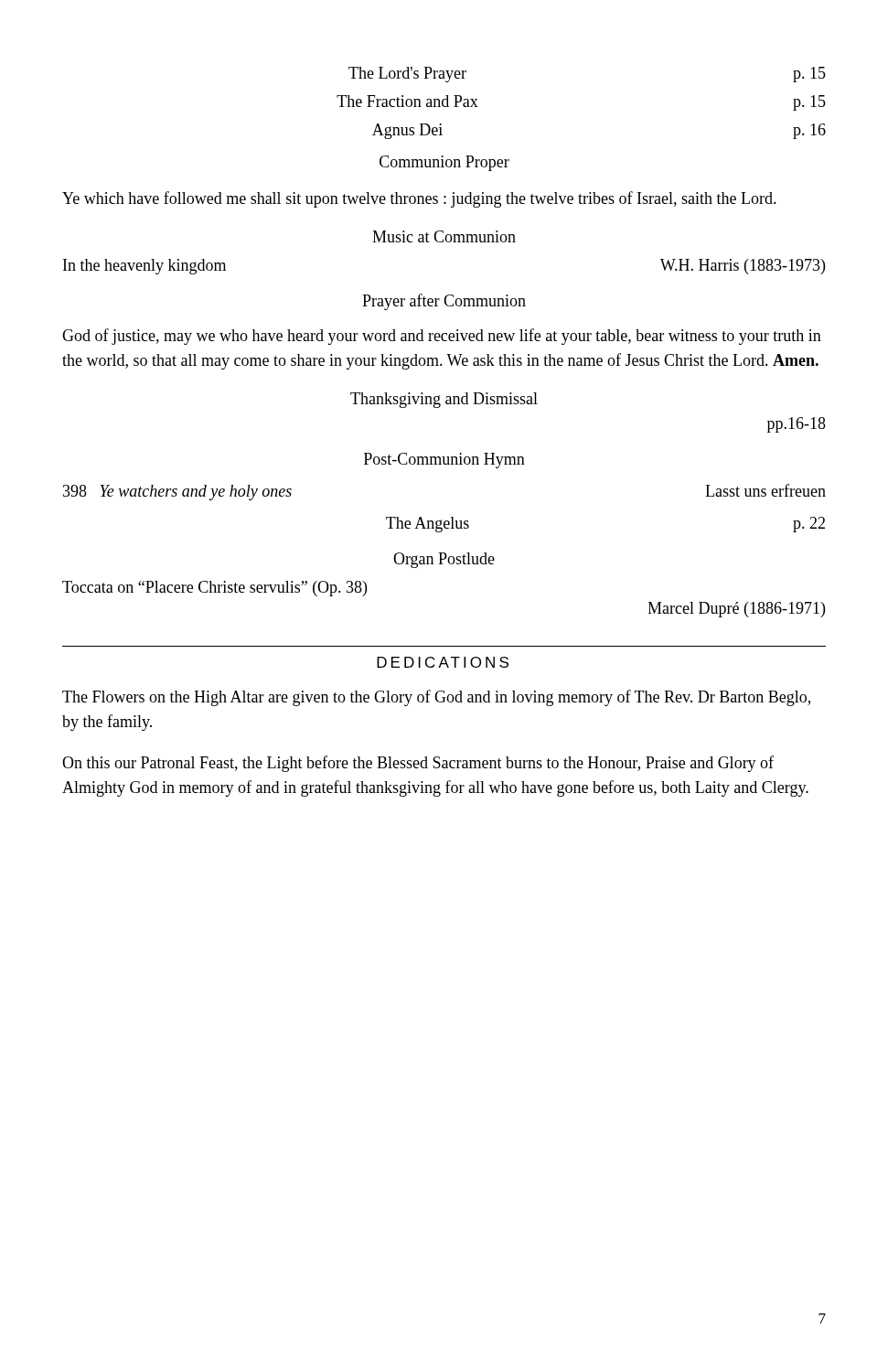Locate the text block that says "Toccata on “Placere Christe servulis” (Op."

coord(214,589)
